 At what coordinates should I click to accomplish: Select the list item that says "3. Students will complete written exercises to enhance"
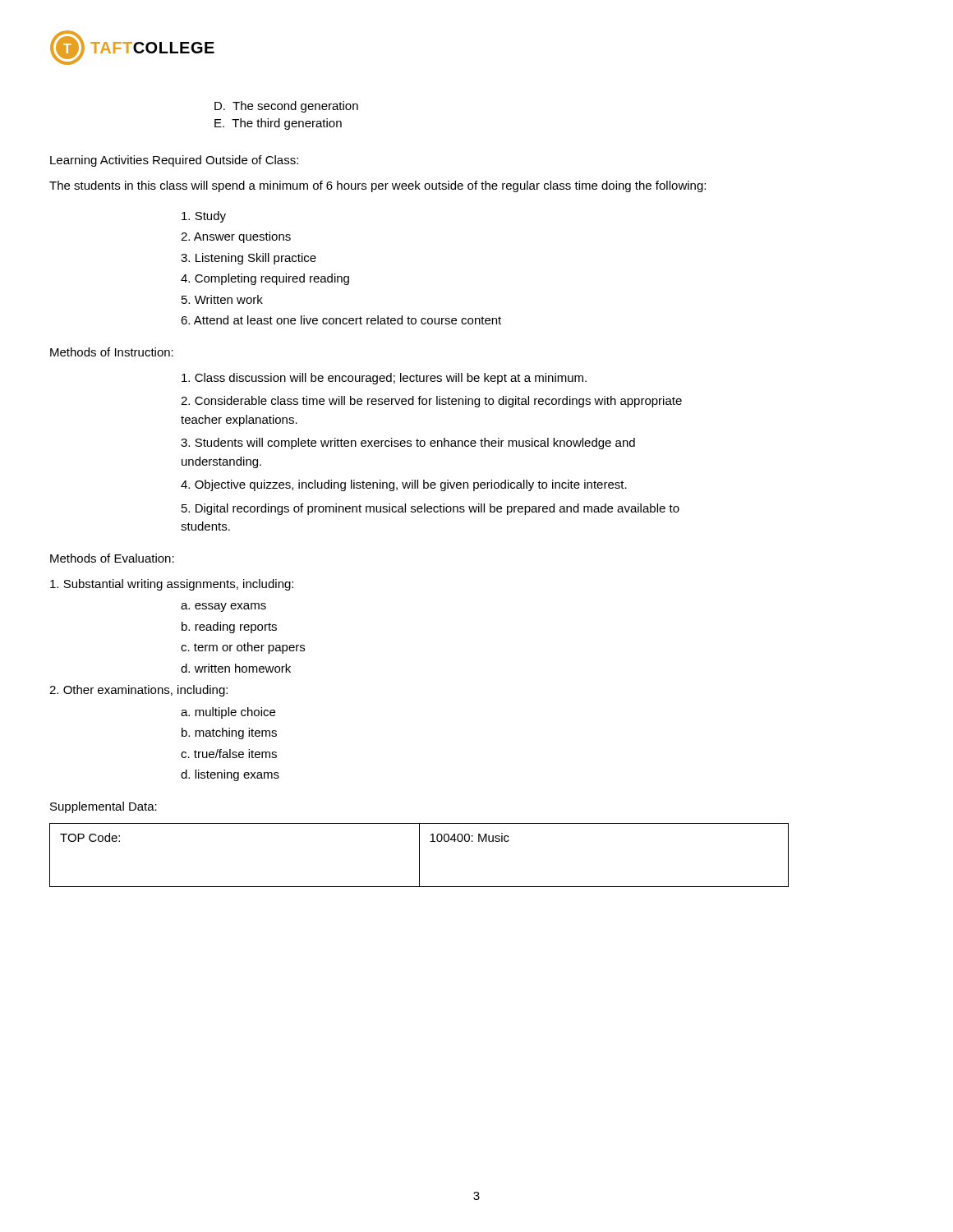(408, 452)
